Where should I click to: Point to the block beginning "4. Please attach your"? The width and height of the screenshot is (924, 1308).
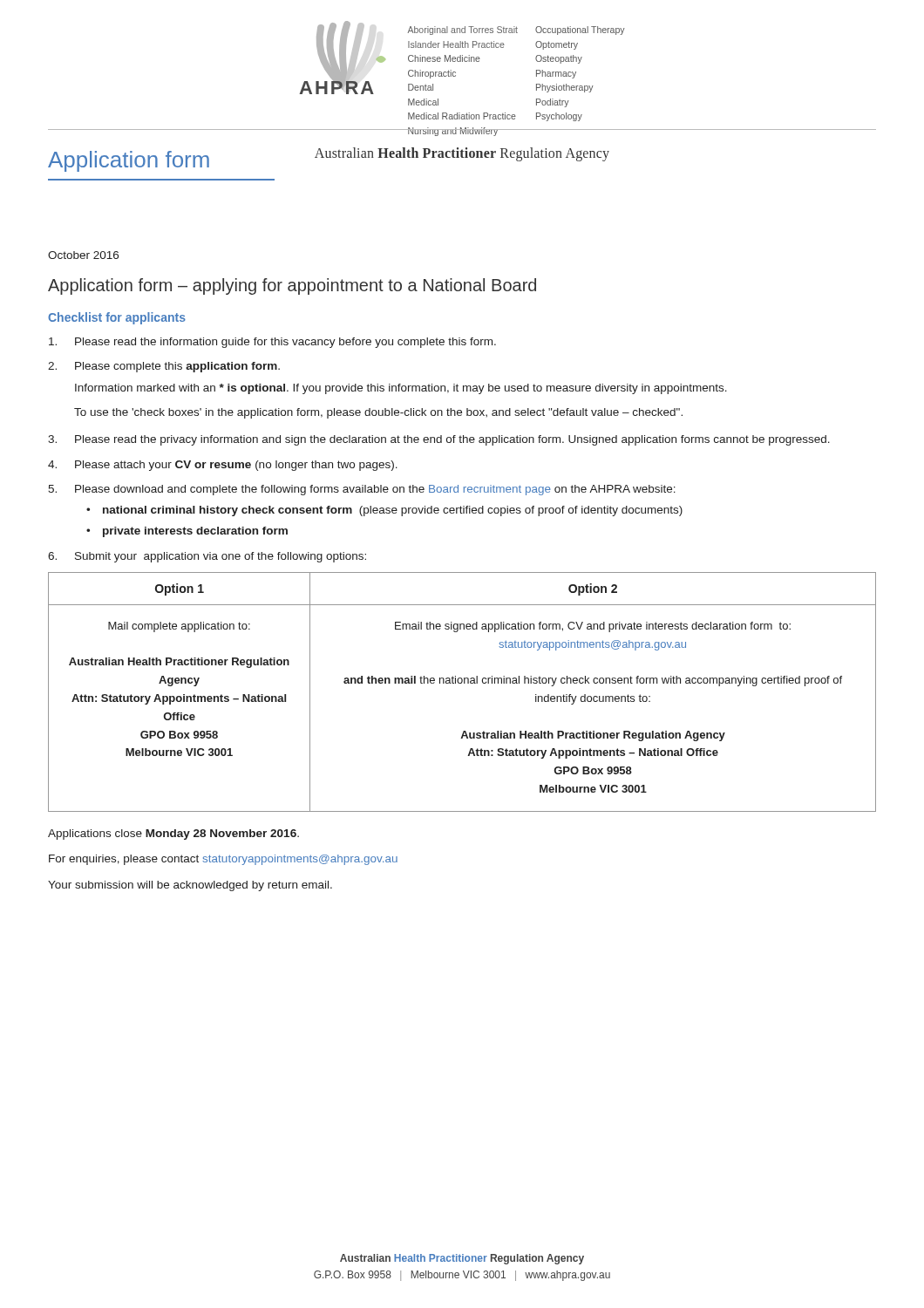(223, 466)
